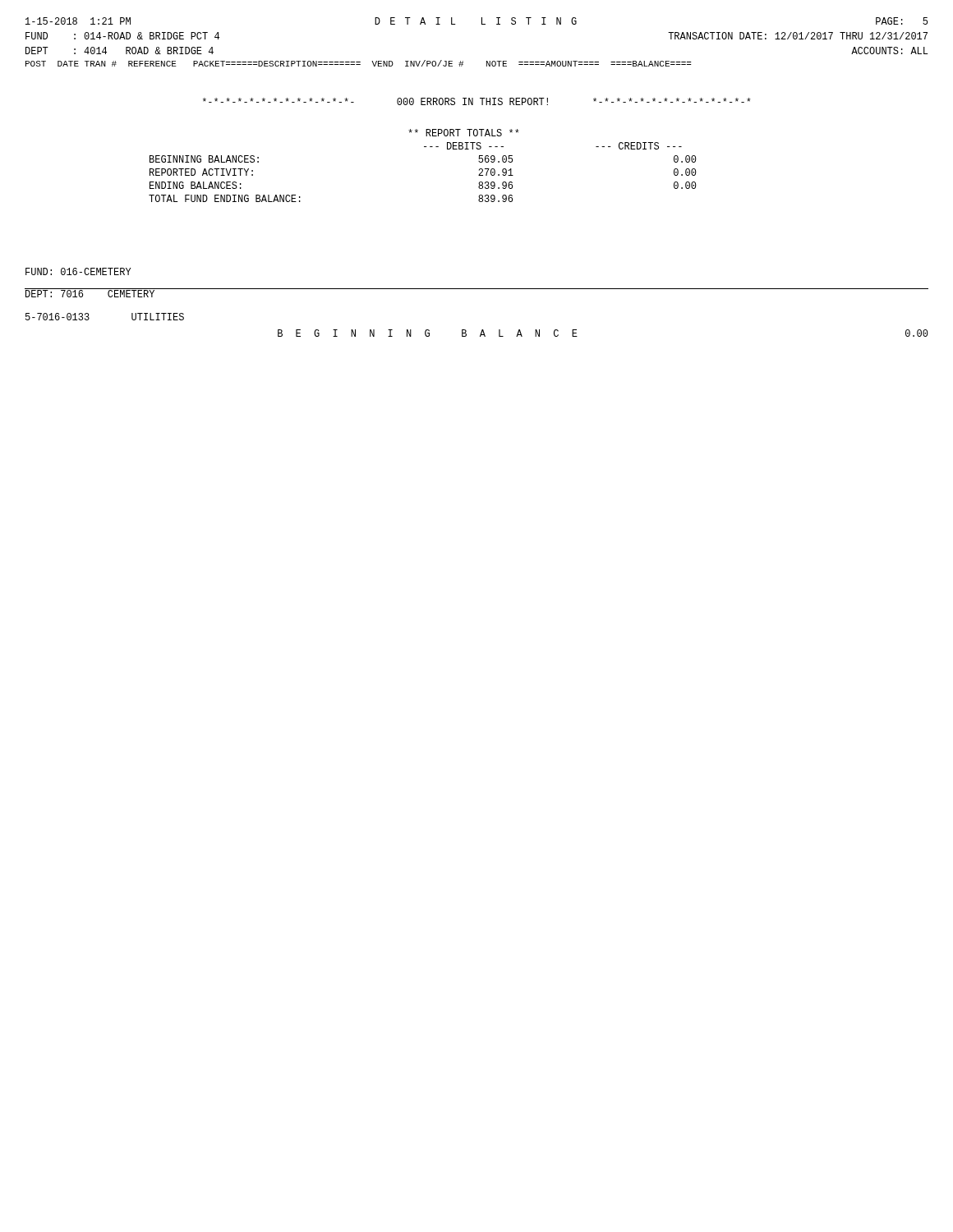Locate the text "5-7016-0133 UTILITIES"
Image resolution: width=953 pixels, height=1232 pixels.
coord(57,316)
